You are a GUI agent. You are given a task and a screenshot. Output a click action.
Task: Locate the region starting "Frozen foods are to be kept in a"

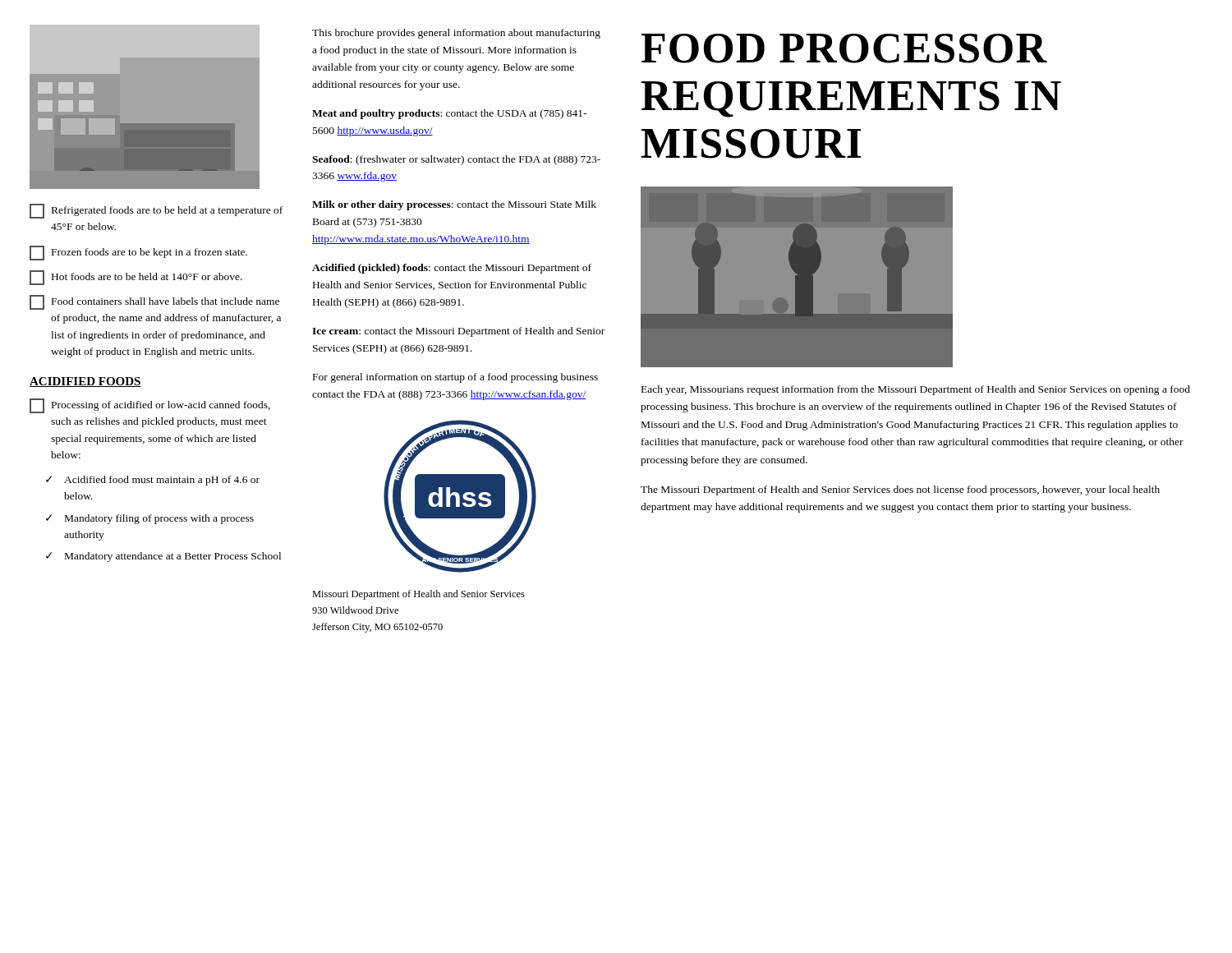click(139, 252)
